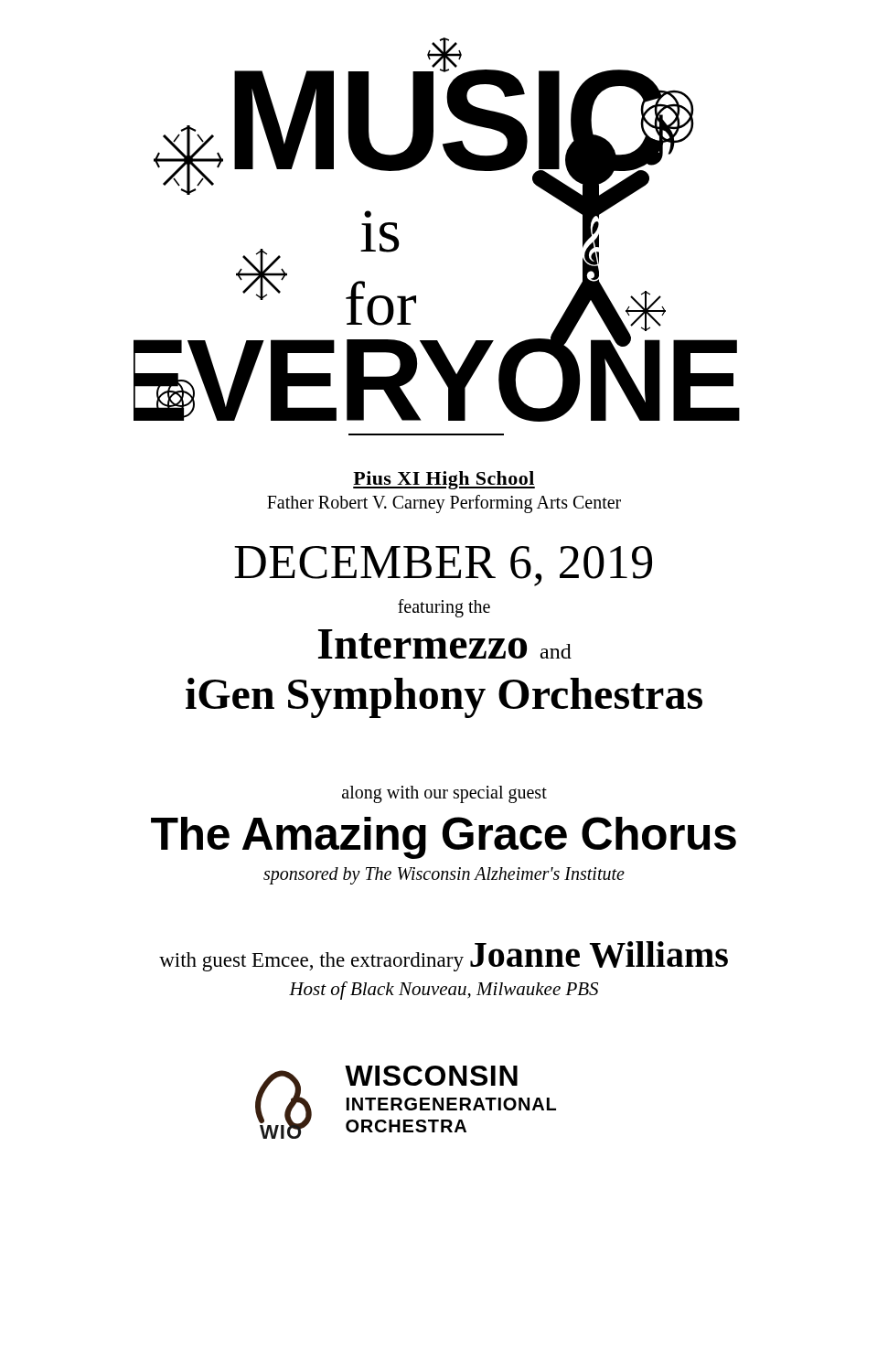Navigate to the passage starting "with guest Emcee, the extraordinary Joanne"

444,967
